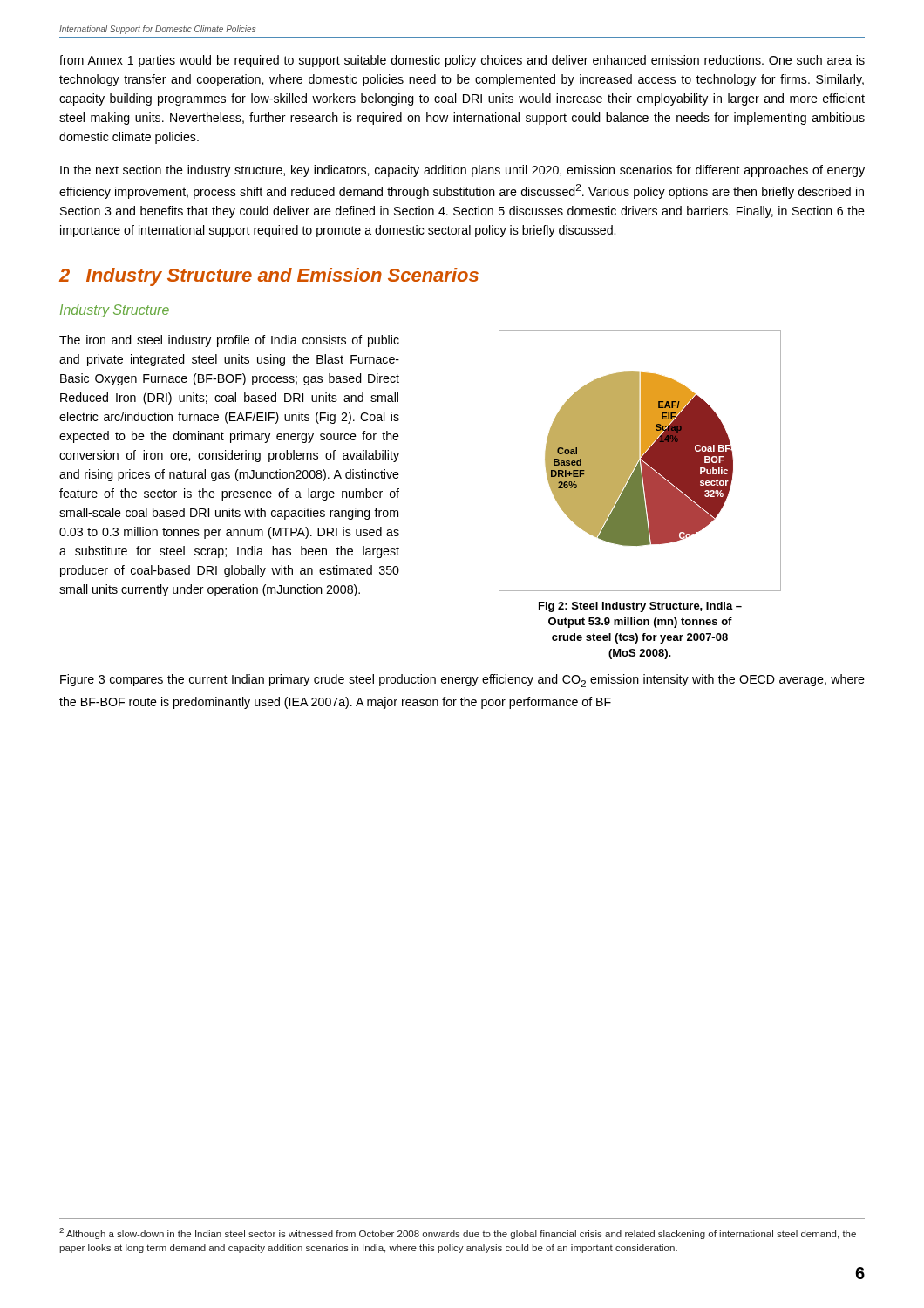This screenshot has height=1308, width=924.
Task: Locate the text starting "Industry Structure"
Action: [114, 310]
